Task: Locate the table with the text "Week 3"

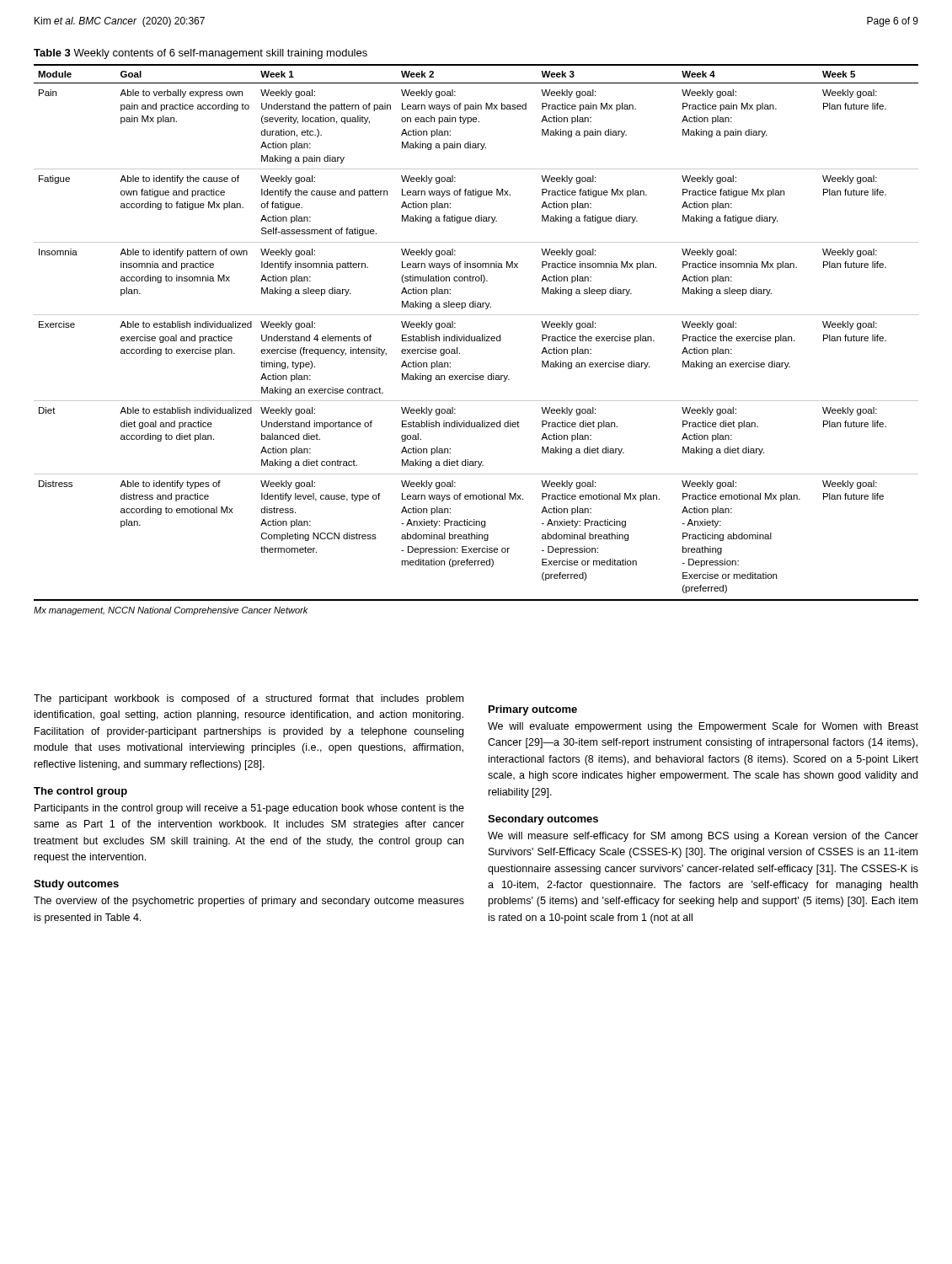Action: coord(476,332)
